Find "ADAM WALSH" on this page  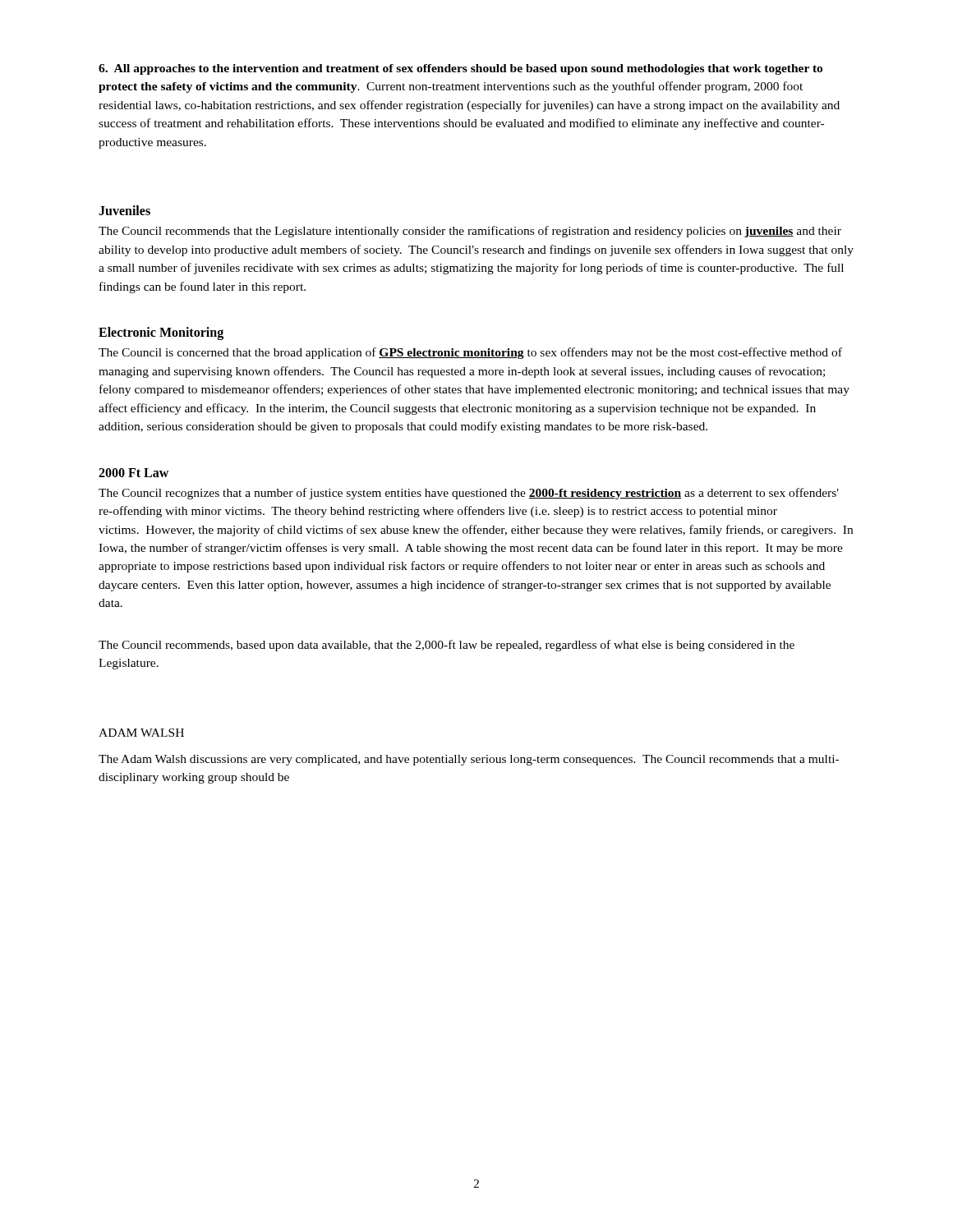tap(141, 732)
